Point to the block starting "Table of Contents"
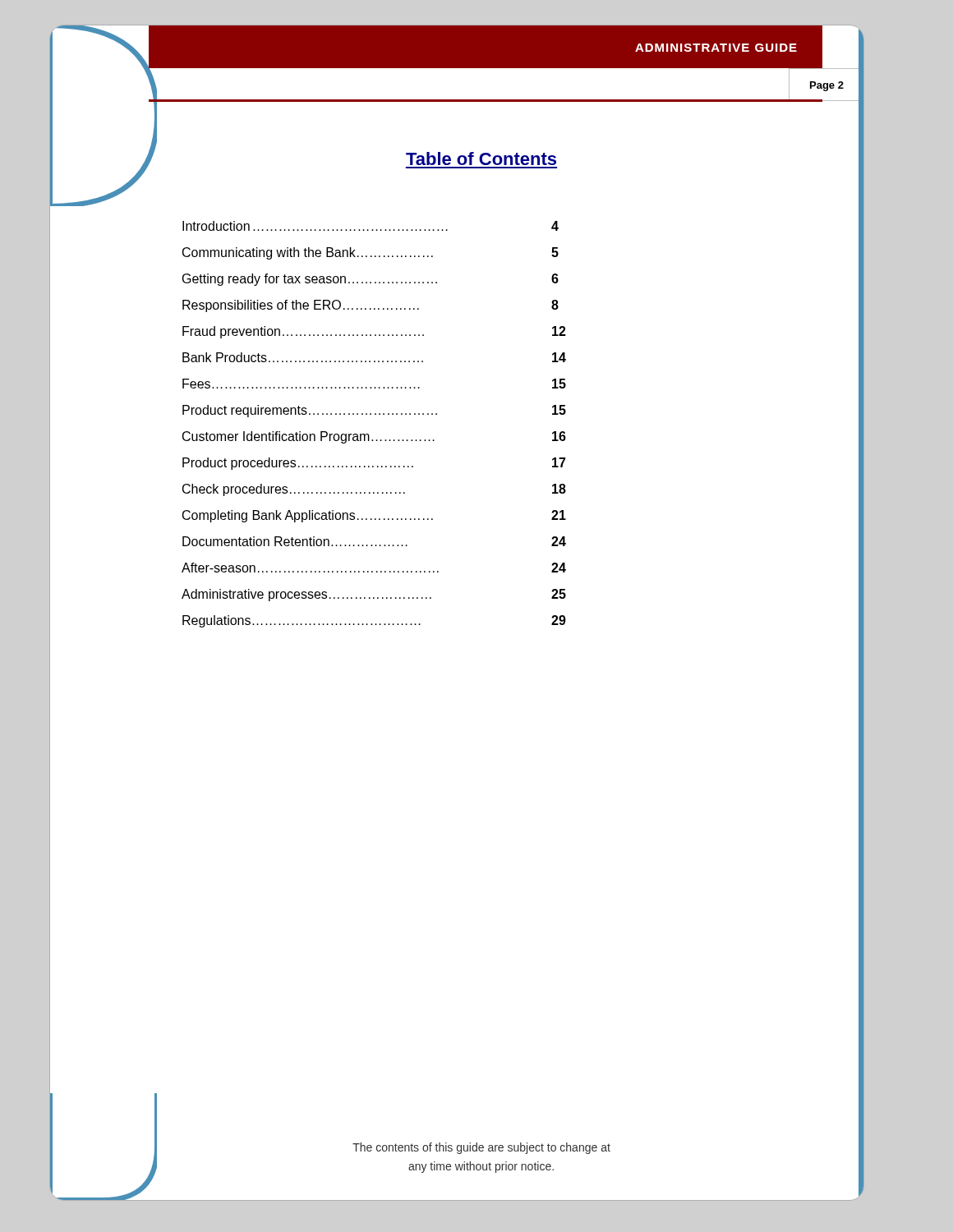Image resolution: width=953 pixels, height=1232 pixels. tap(481, 159)
